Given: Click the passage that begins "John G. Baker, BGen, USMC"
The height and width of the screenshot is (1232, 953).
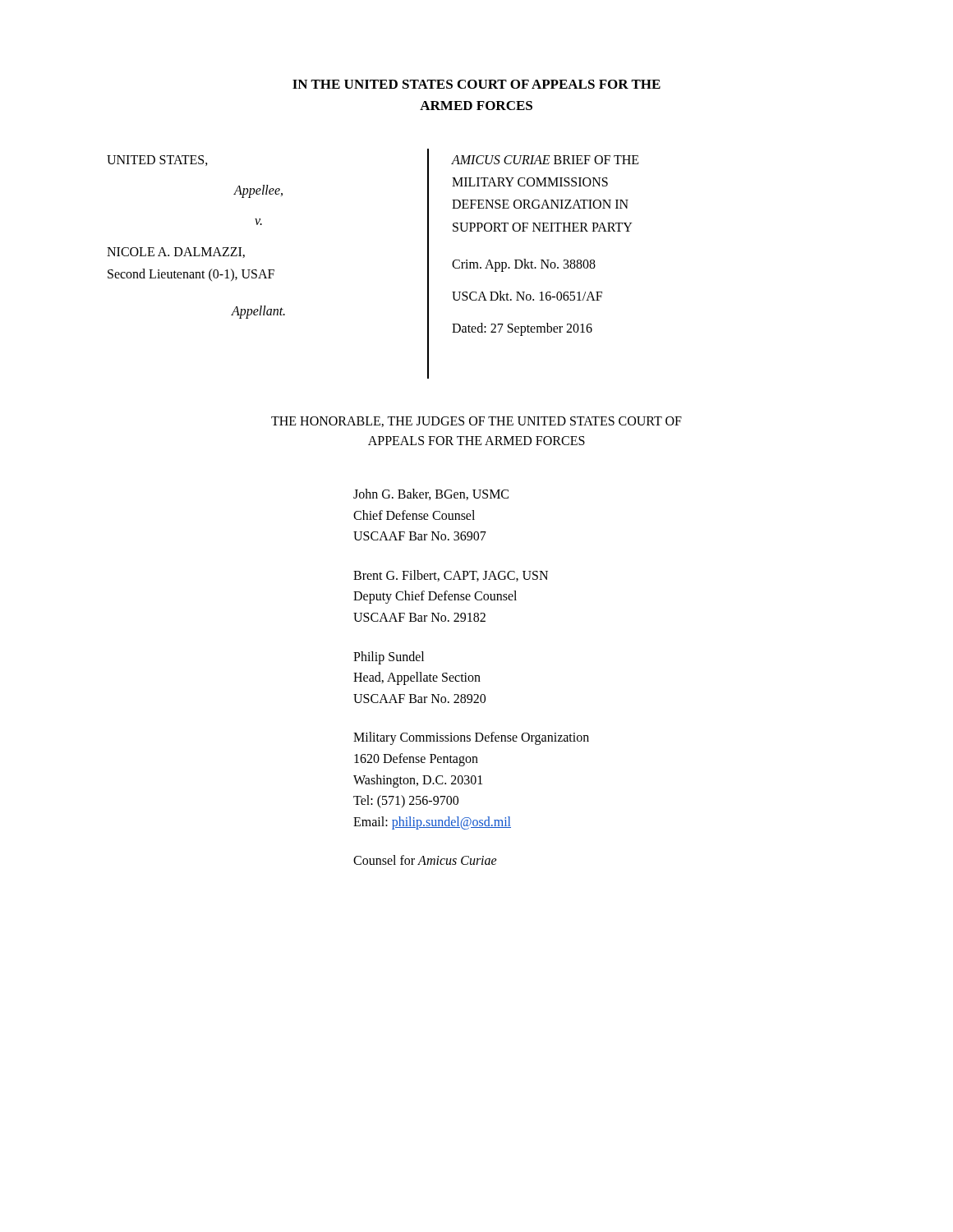Looking at the screenshot, I should (431, 515).
